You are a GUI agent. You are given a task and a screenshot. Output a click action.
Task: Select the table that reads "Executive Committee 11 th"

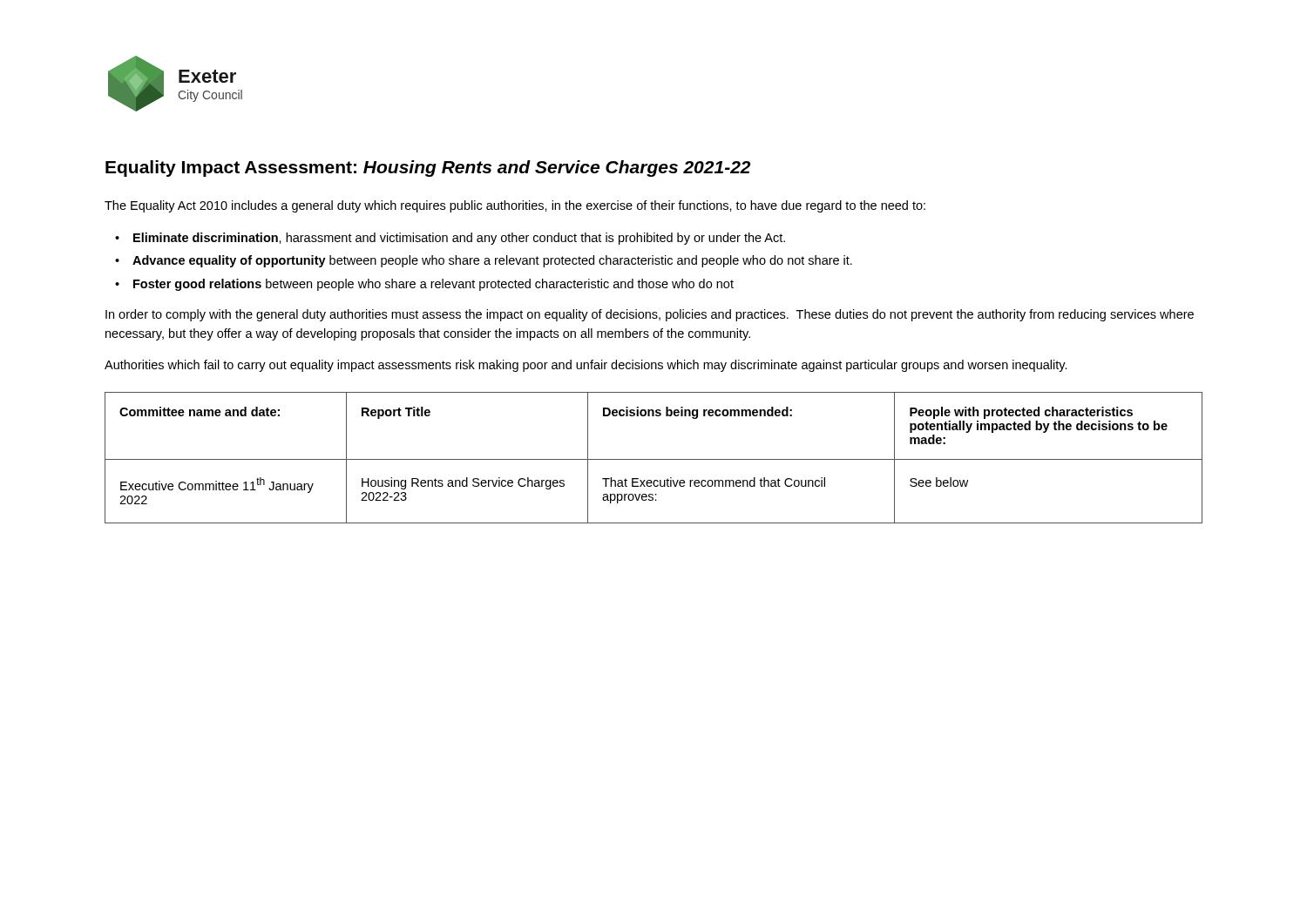click(654, 458)
